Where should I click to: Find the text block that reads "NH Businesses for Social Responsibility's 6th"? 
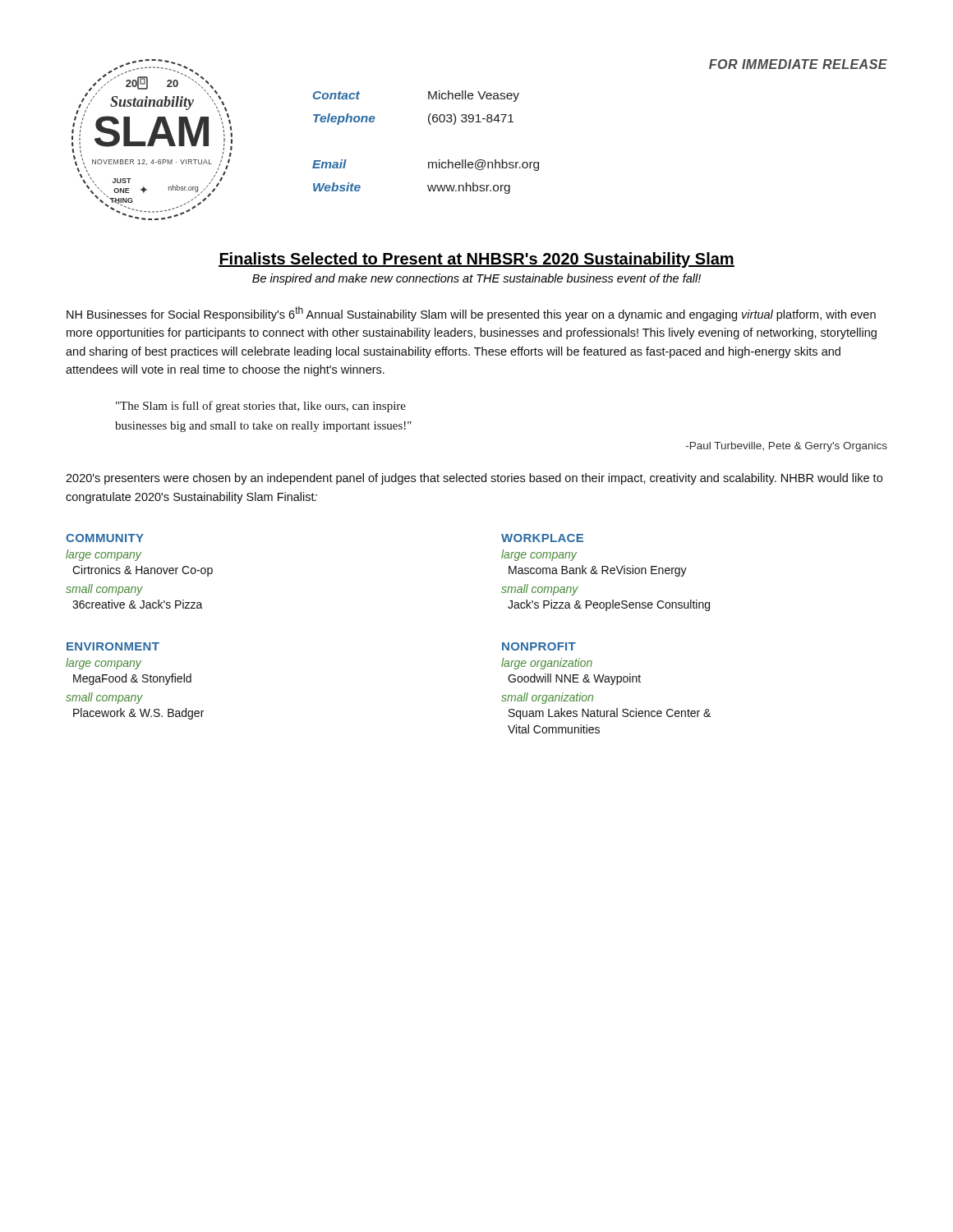click(x=472, y=341)
